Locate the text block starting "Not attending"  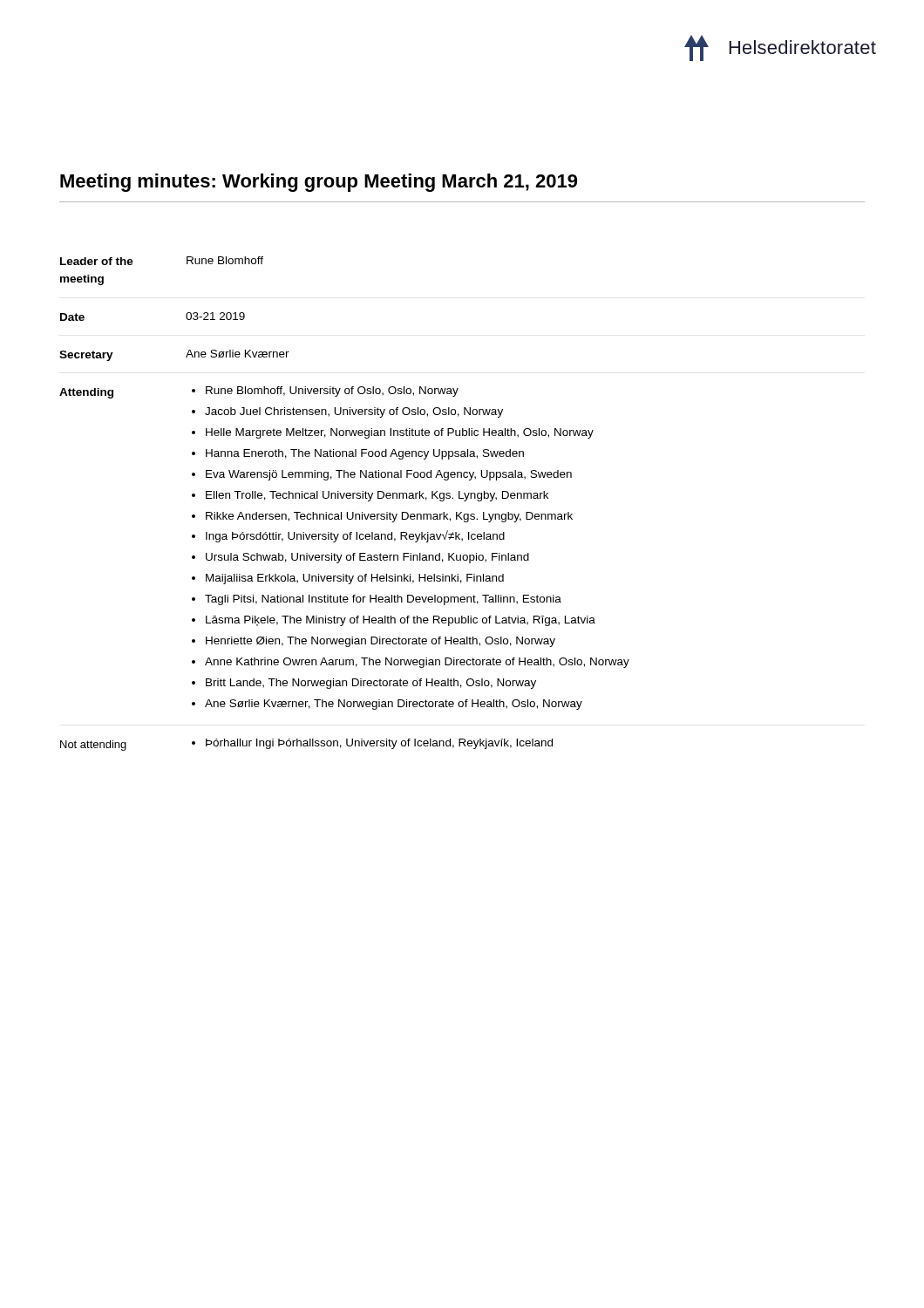93,744
